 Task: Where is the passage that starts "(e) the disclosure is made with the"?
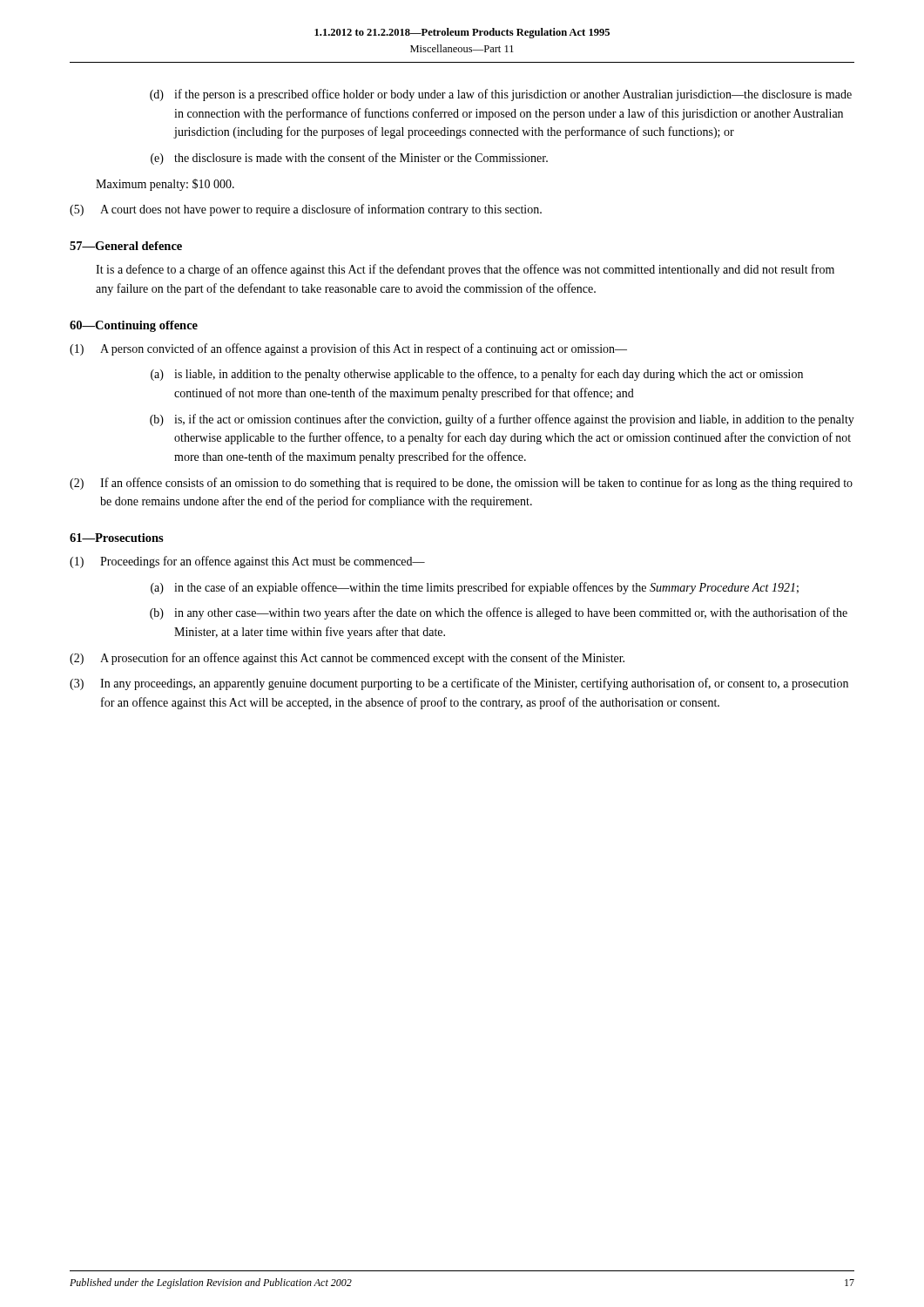[488, 158]
